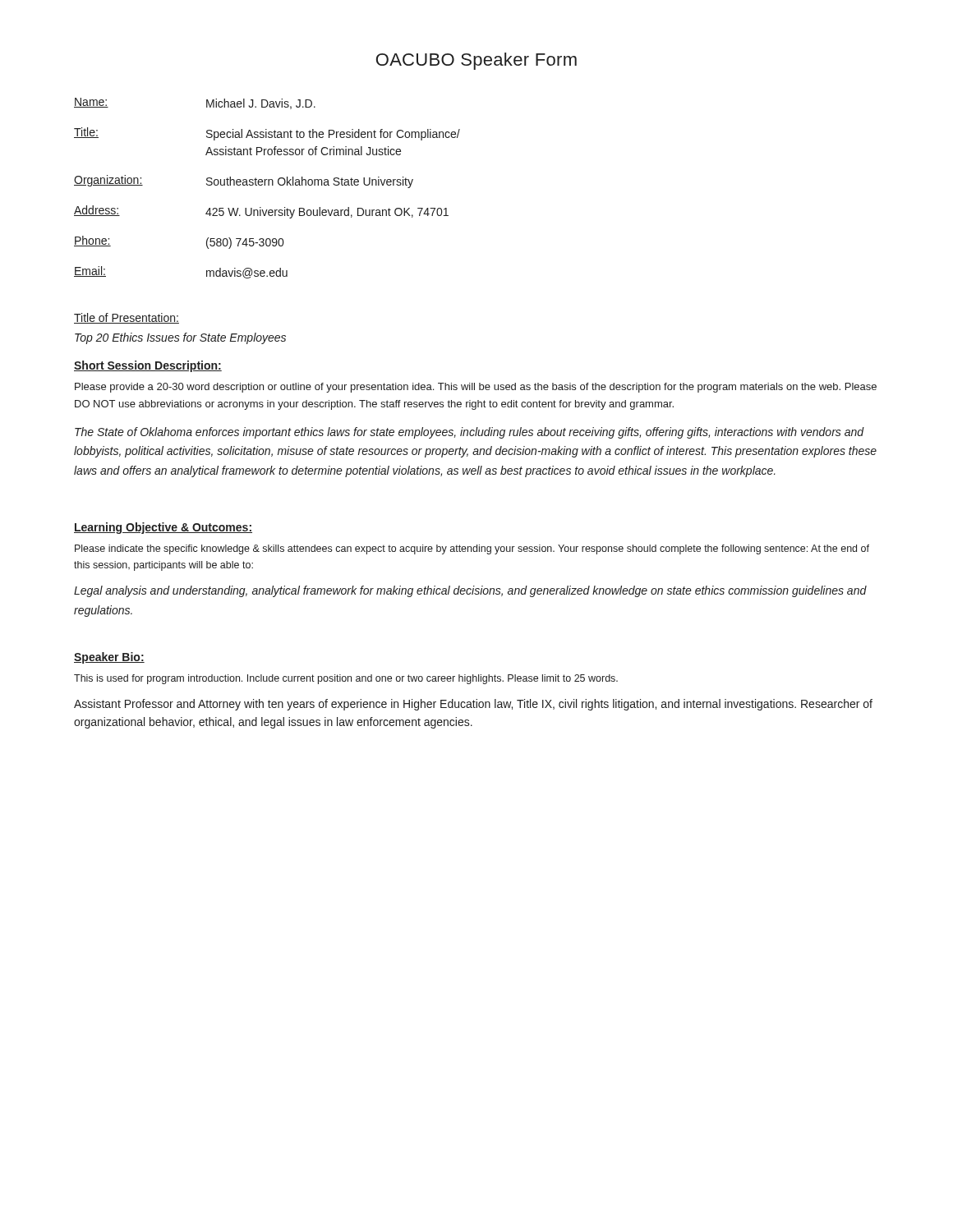This screenshot has width=953, height=1232.
Task: Click on the section header containing "Short Session Description:"
Action: point(148,365)
